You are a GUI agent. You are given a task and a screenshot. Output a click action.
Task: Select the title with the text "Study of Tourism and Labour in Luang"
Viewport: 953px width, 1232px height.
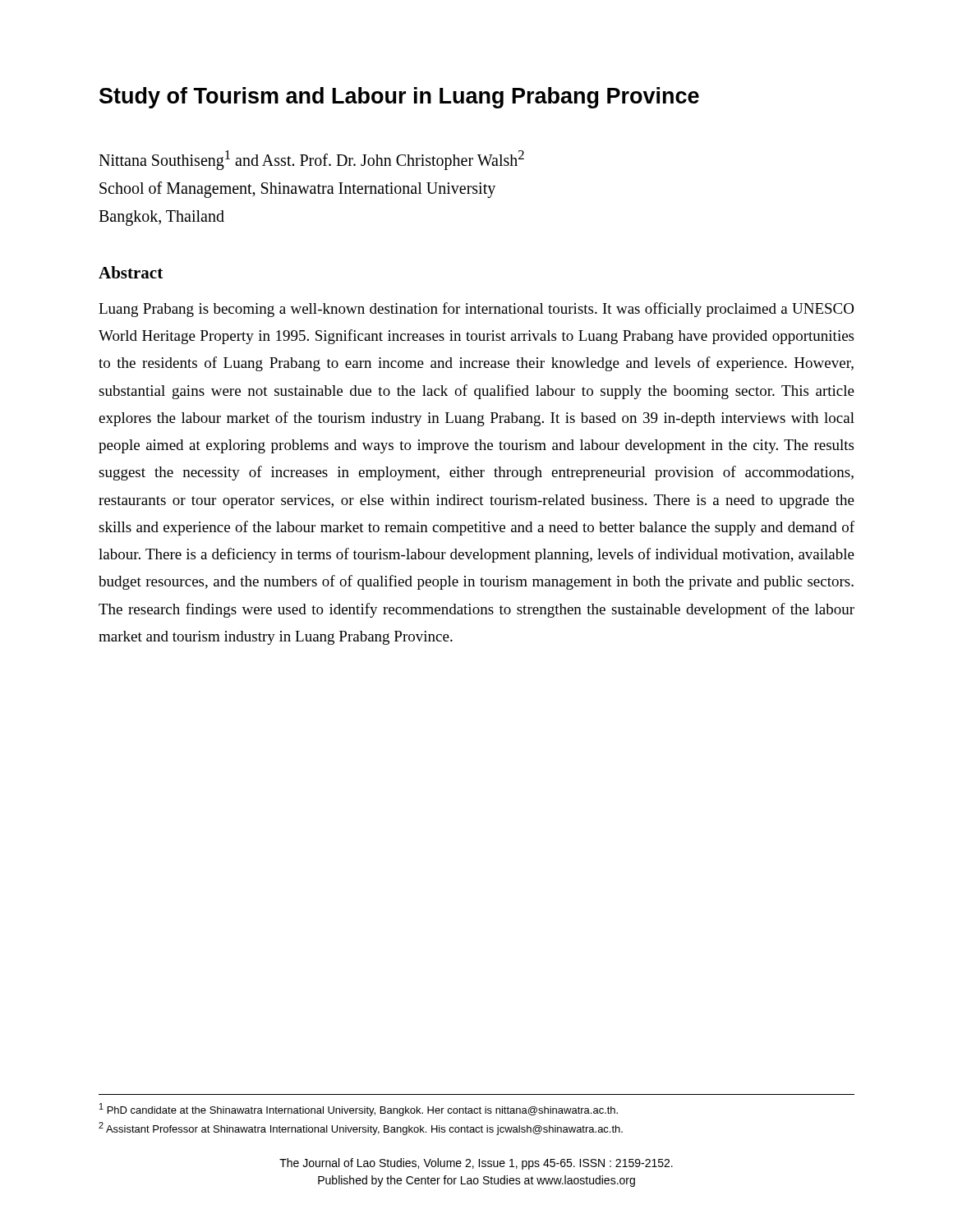(x=476, y=97)
